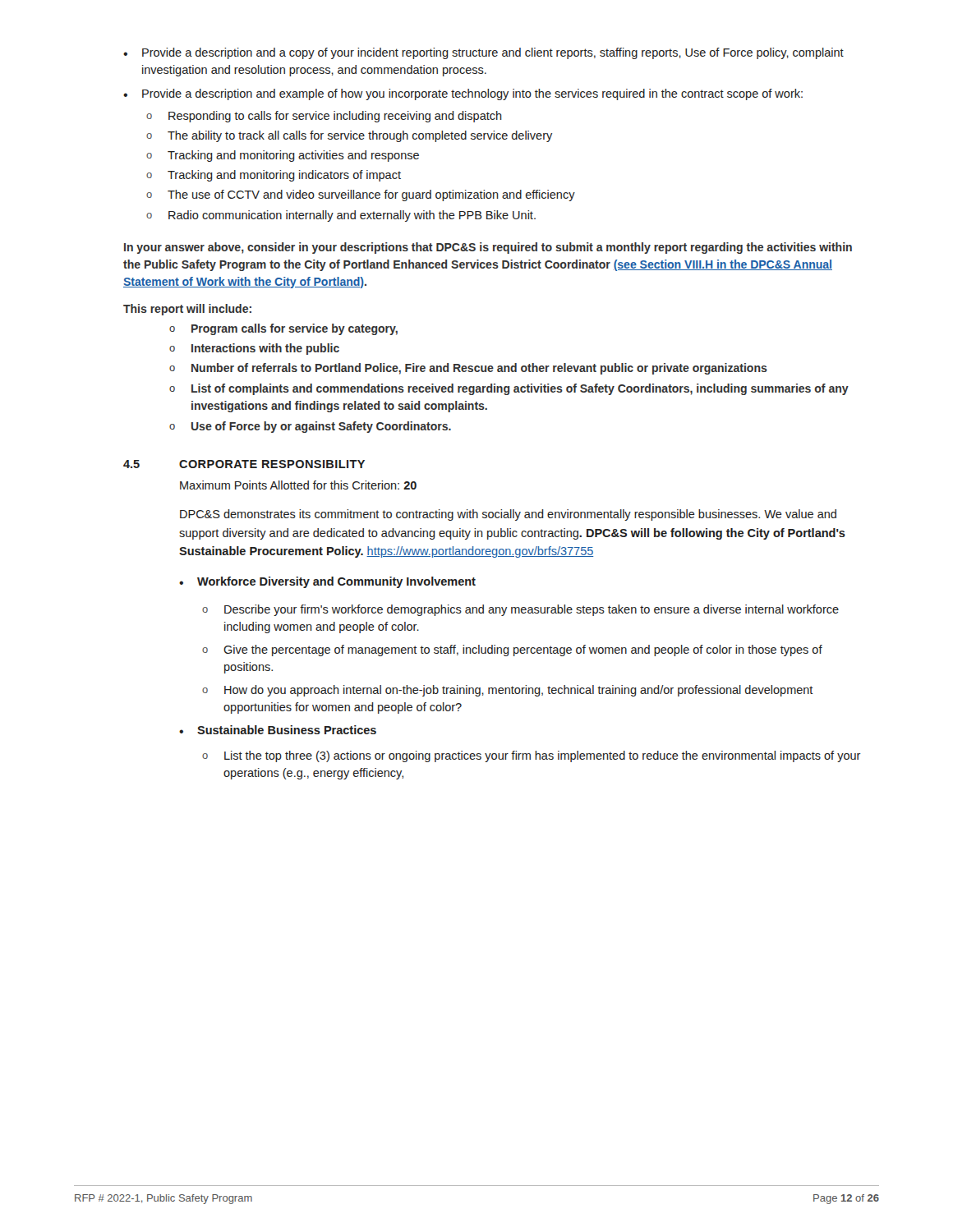953x1232 pixels.
Task: Locate the block of text that opens with "In your answer above, consider in your"
Action: point(488,264)
